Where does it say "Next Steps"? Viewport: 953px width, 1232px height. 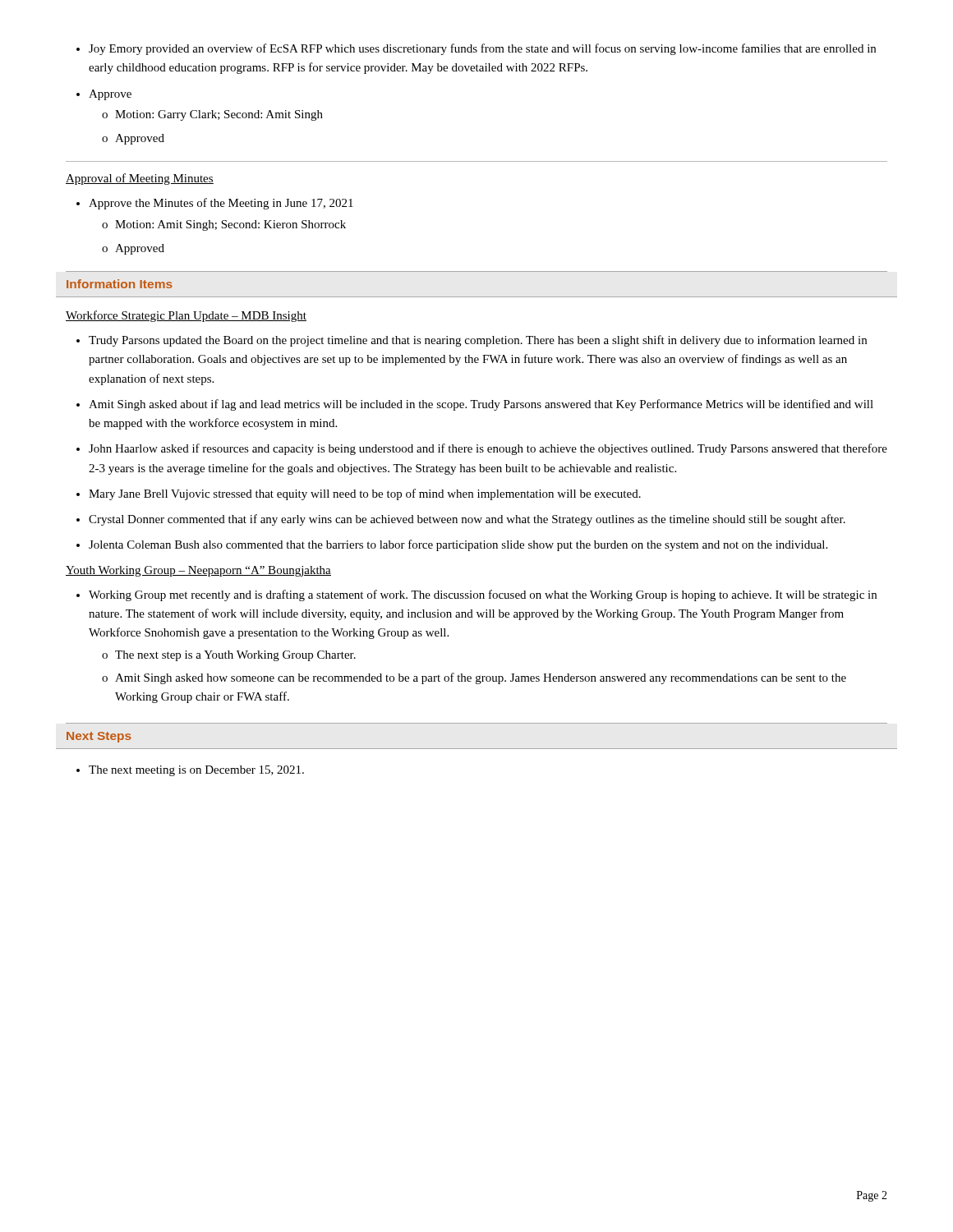(x=99, y=736)
